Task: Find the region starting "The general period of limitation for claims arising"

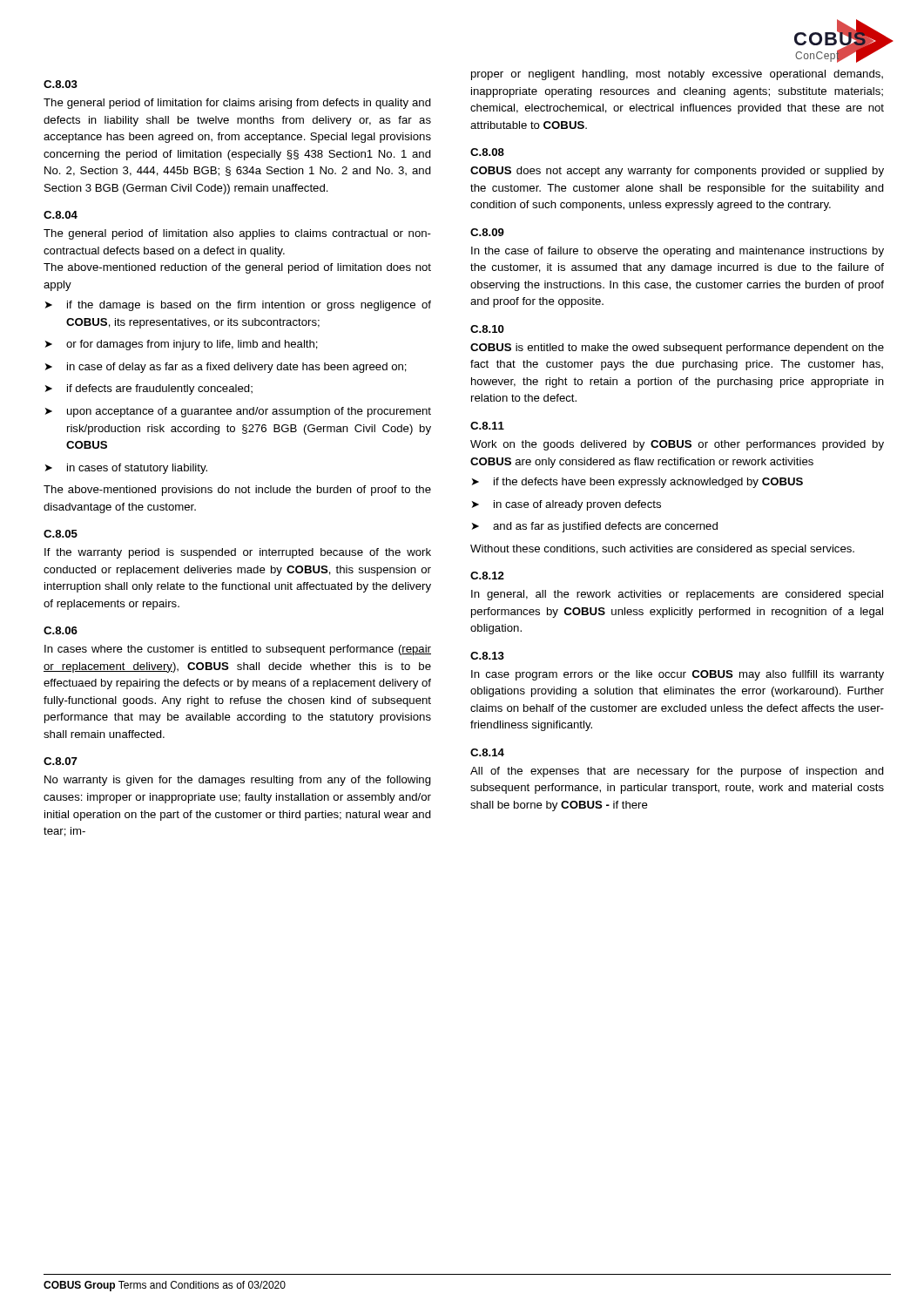Action: coord(237,145)
